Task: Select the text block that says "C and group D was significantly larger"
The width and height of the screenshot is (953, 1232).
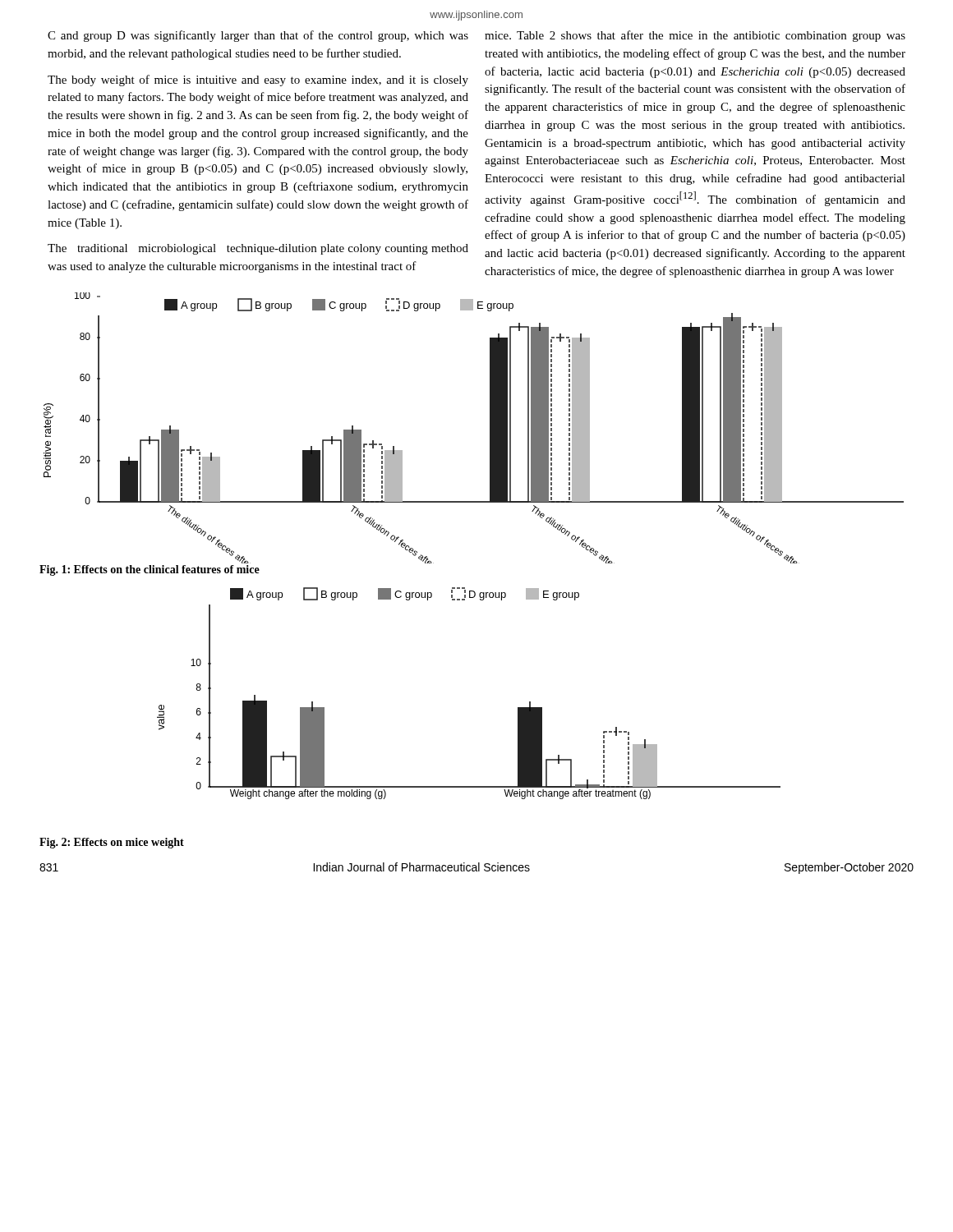Action: click(x=258, y=151)
